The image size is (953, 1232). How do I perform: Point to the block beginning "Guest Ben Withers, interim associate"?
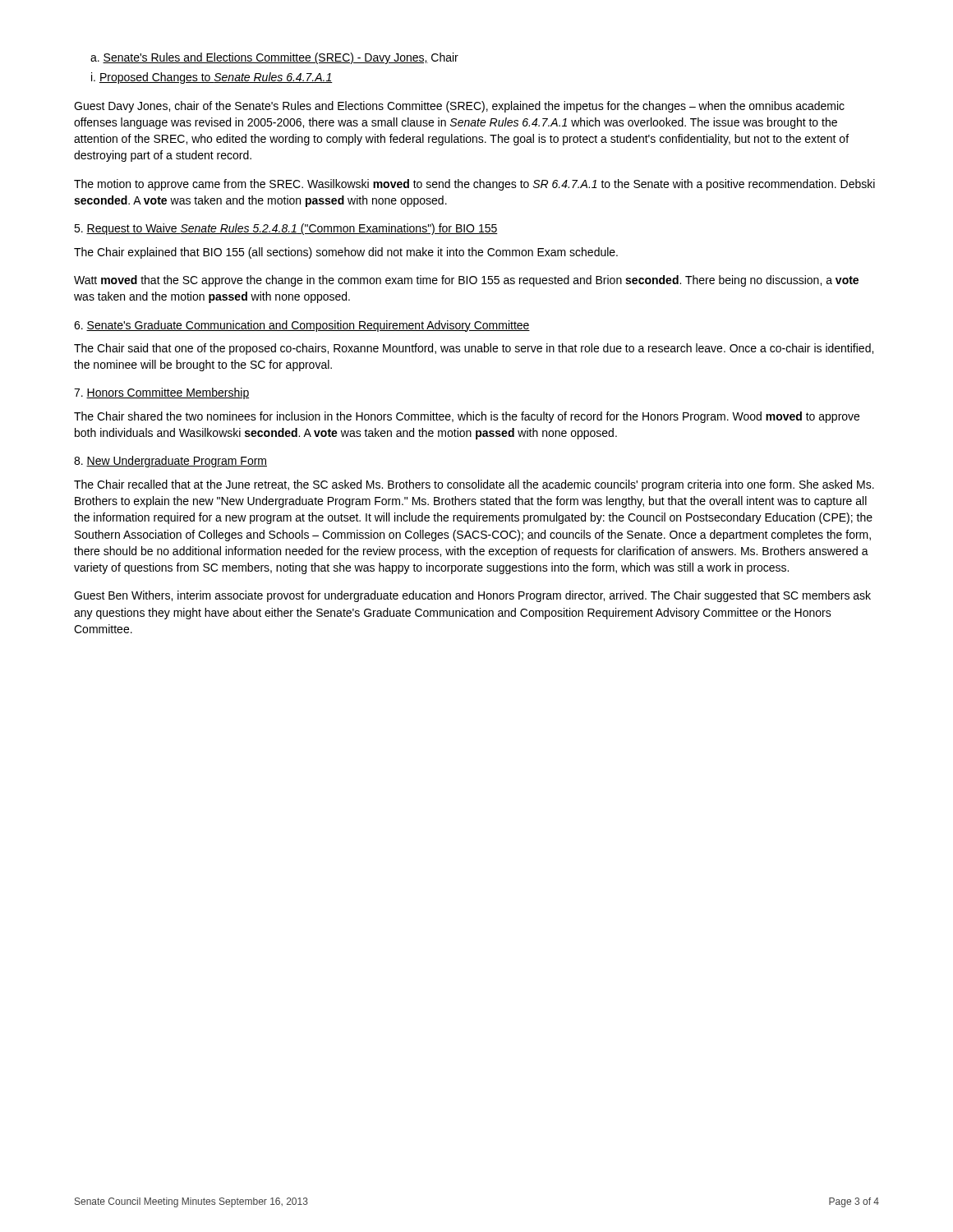(x=472, y=612)
